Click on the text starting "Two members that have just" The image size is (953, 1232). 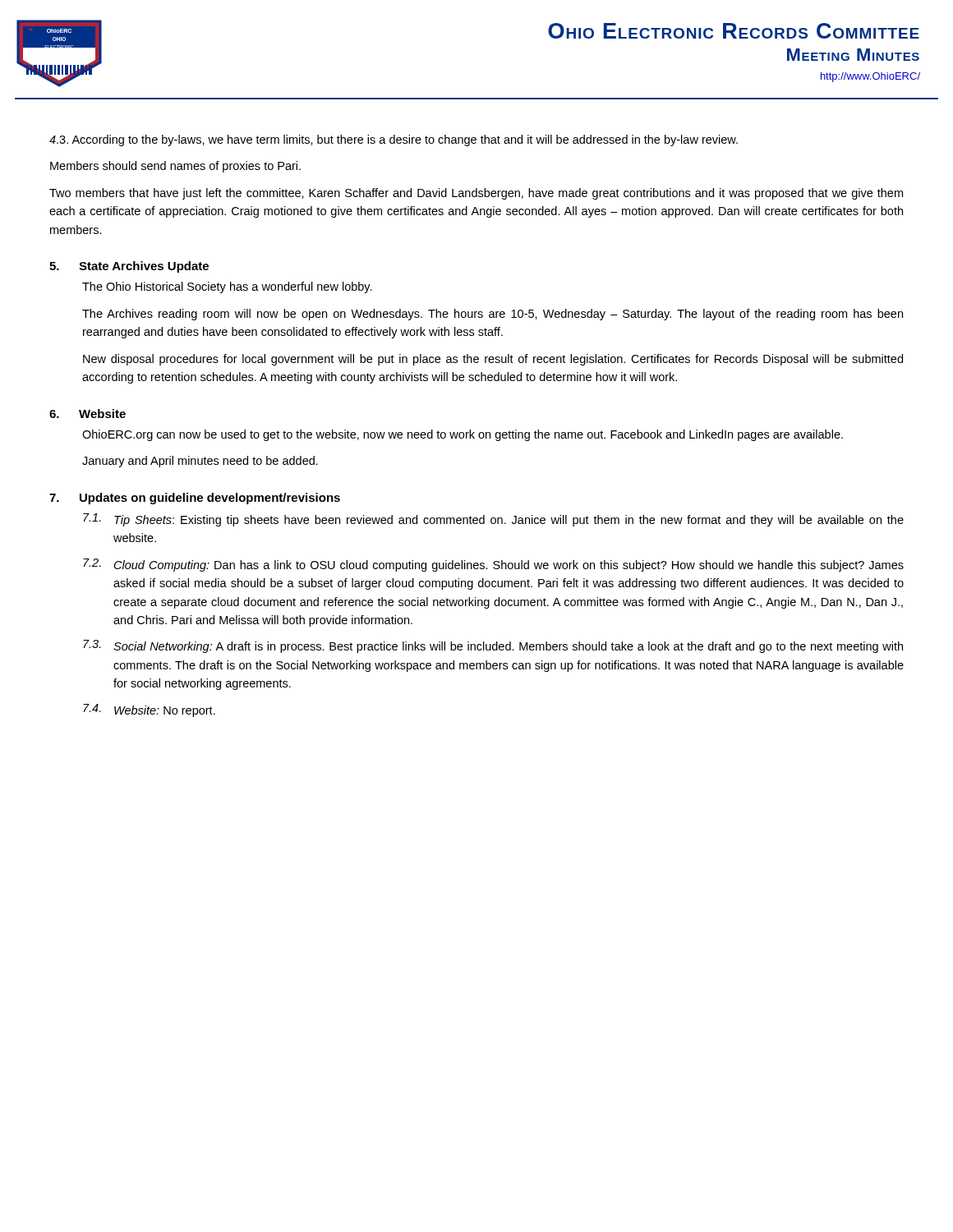pyautogui.click(x=476, y=211)
